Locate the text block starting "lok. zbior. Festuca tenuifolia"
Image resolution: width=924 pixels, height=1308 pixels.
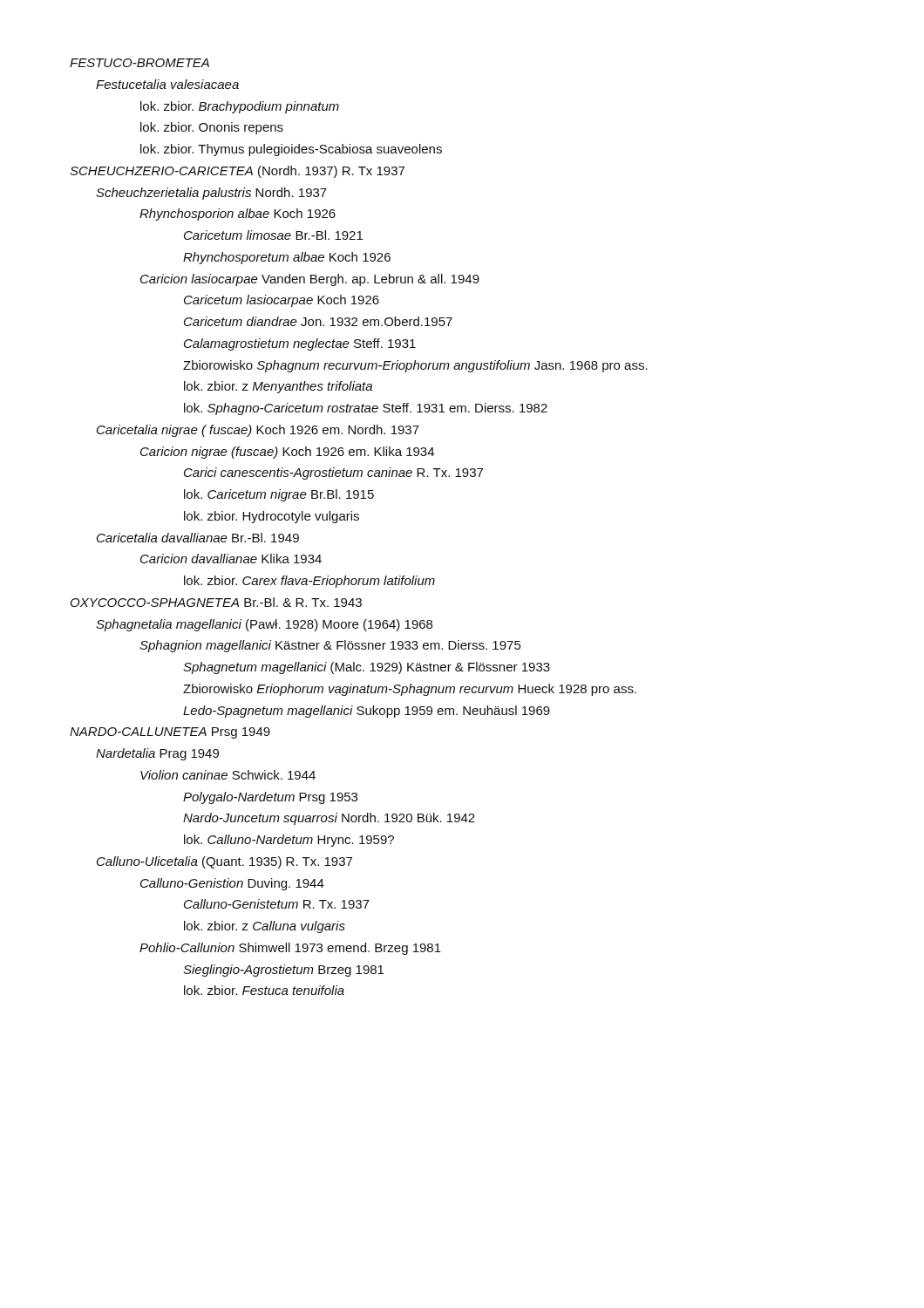[x=264, y=990]
